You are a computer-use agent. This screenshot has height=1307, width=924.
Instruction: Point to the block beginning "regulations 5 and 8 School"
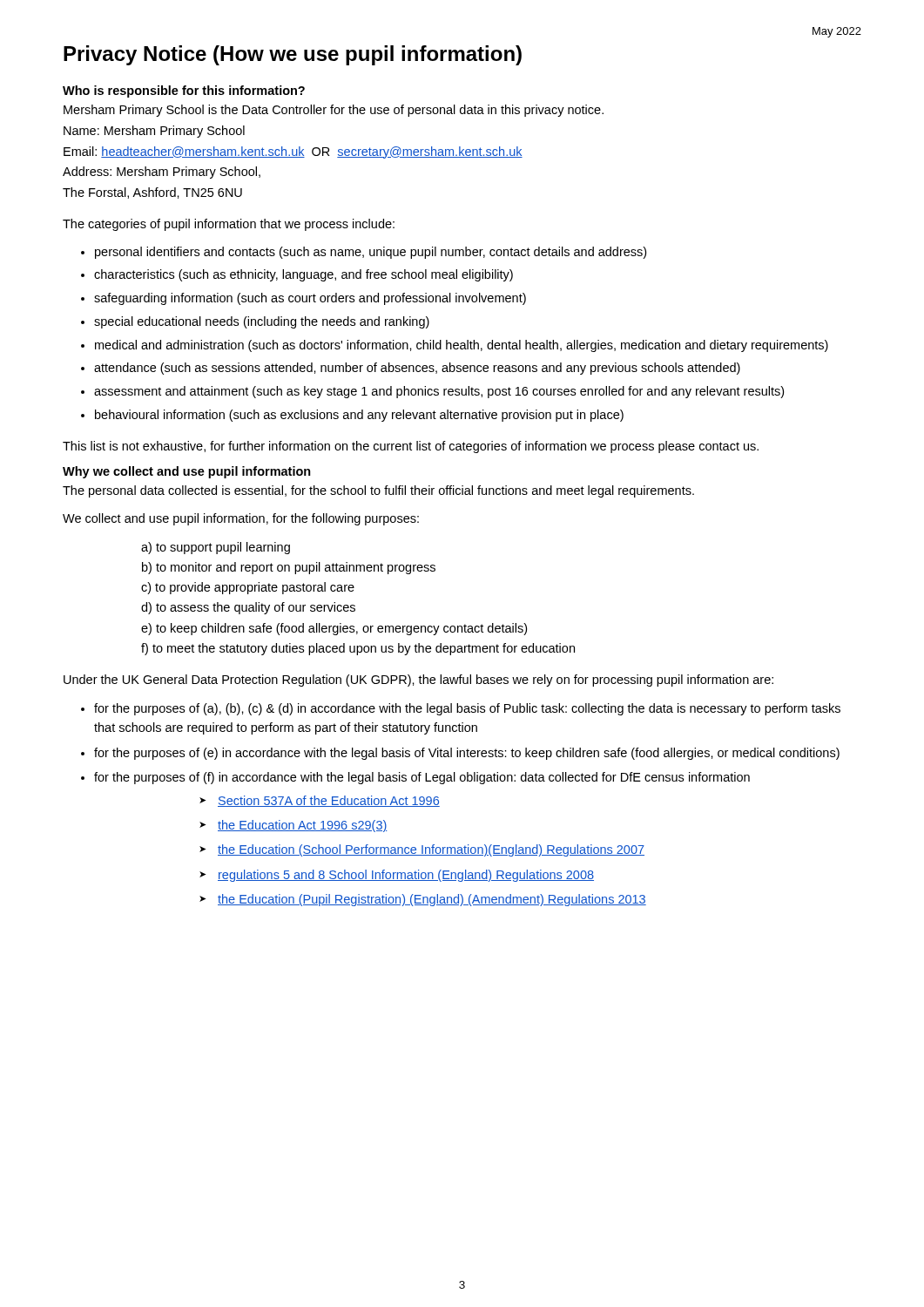coord(406,875)
